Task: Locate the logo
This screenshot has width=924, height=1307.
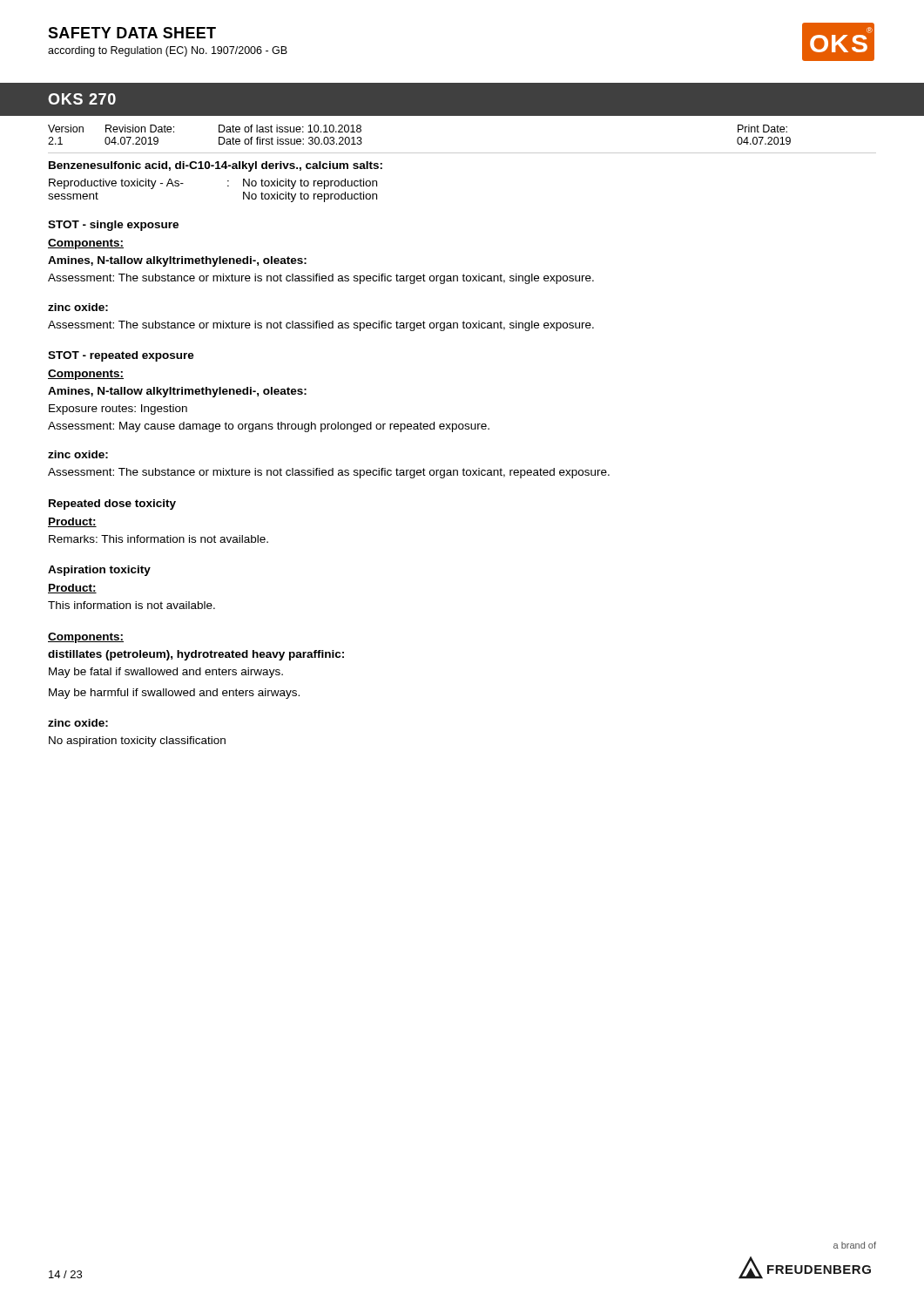Action: 839,42
